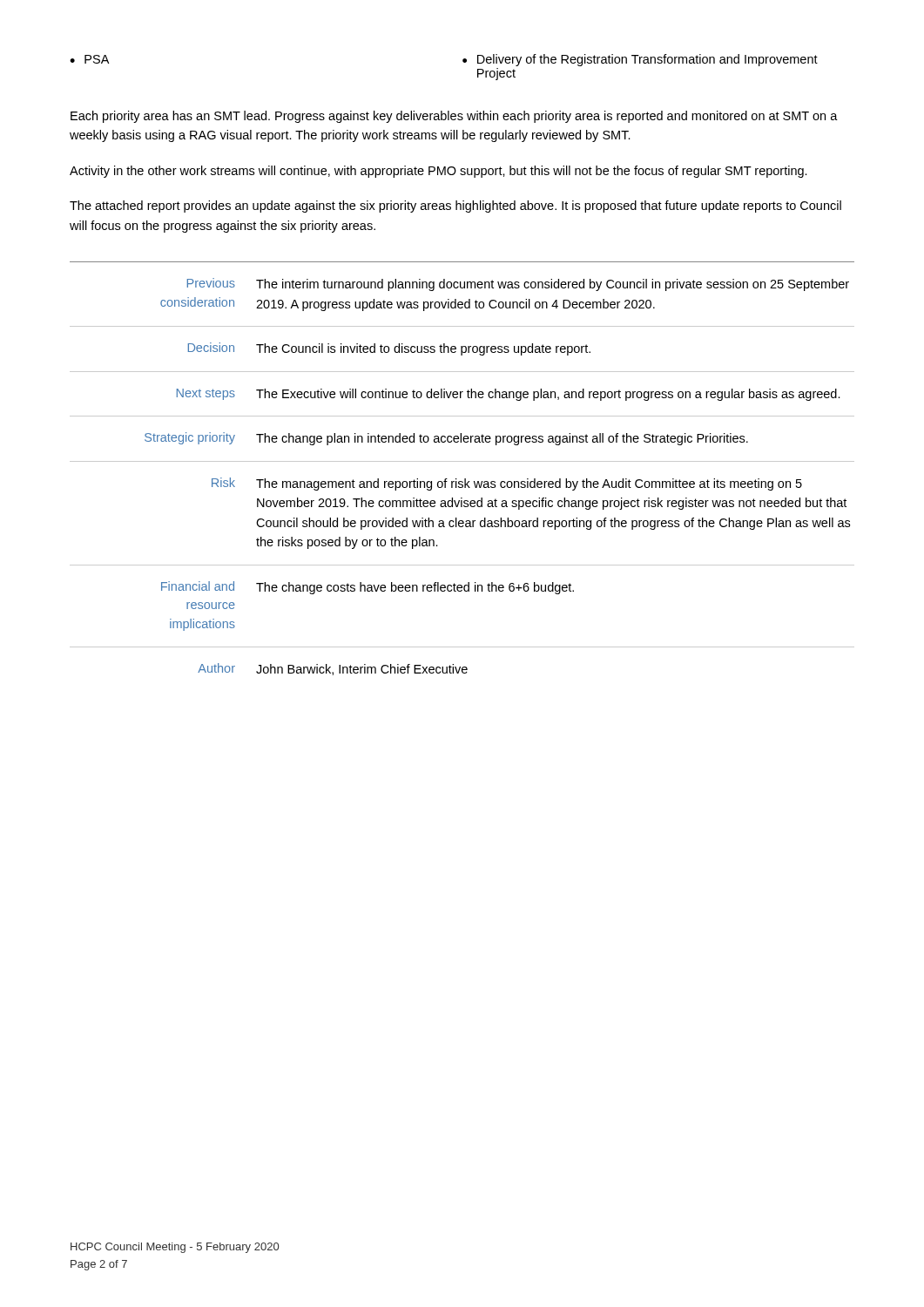Click on the list item with the text "• Delivery of"
Image resolution: width=924 pixels, height=1307 pixels.
point(658,66)
